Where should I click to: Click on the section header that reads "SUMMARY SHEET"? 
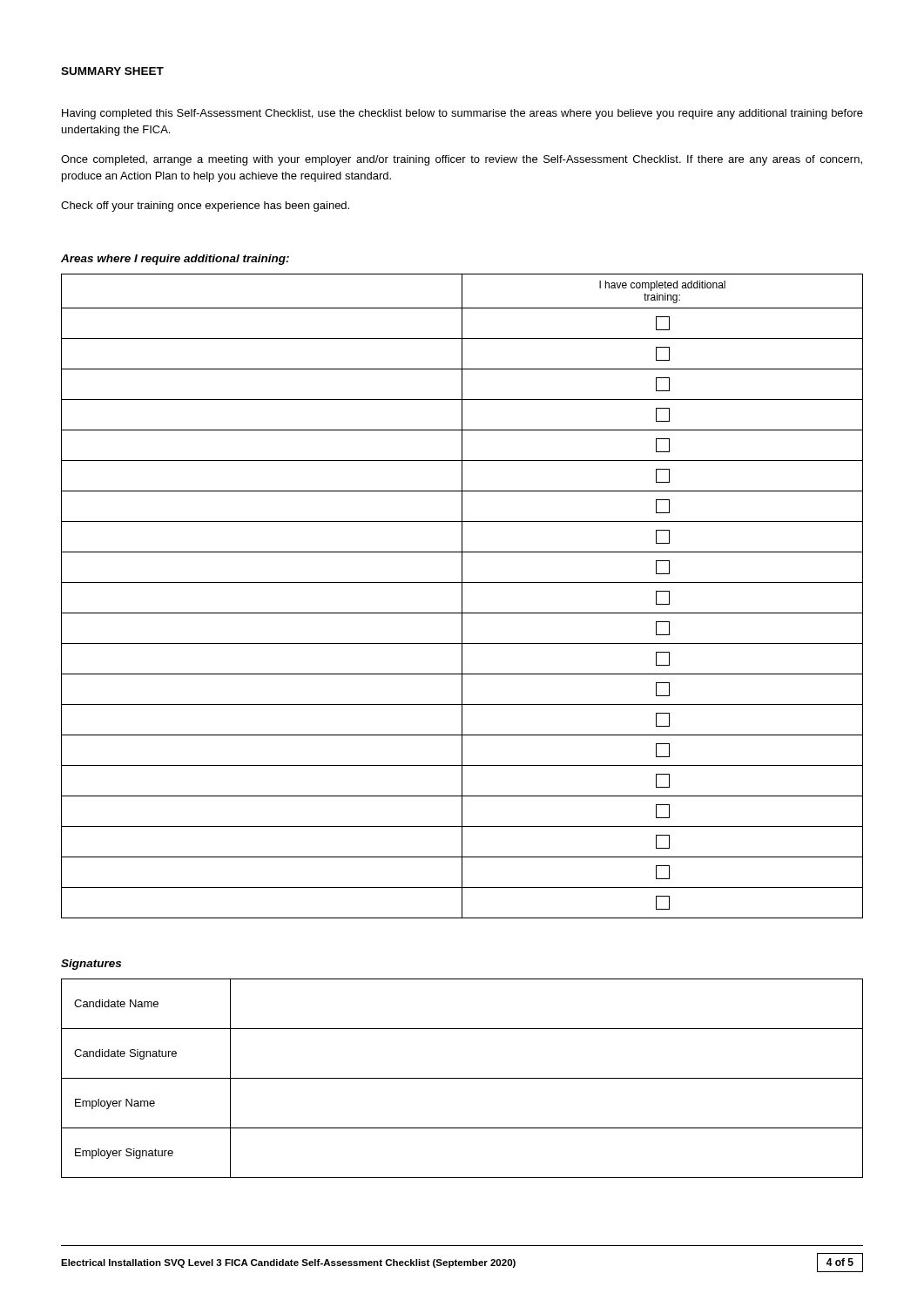coord(112,71)
